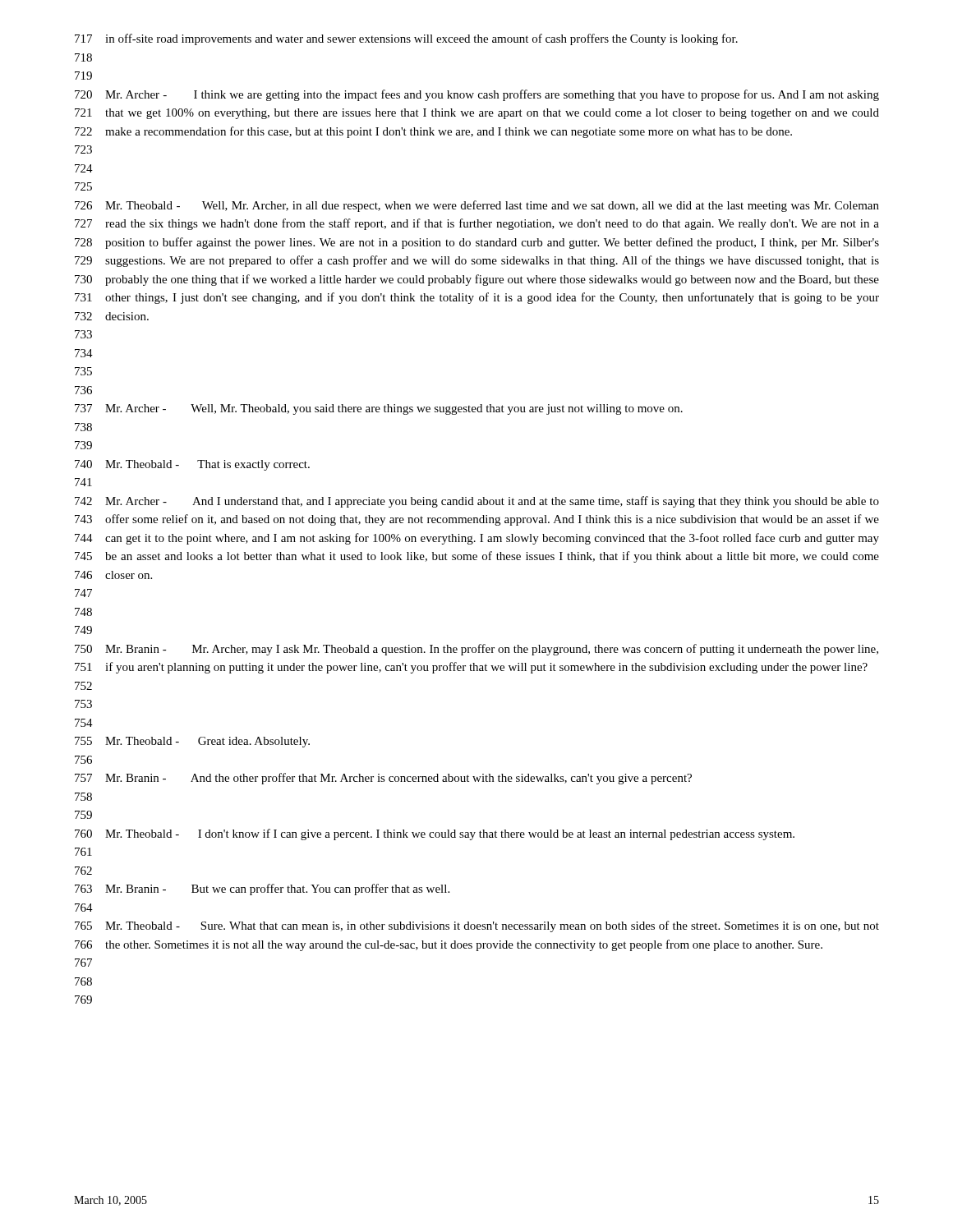Click on the text block that reads "750 751 752 753 754 Mr. Branin -"
Screen dimensions: 1232x953
[x=476, y=650]
